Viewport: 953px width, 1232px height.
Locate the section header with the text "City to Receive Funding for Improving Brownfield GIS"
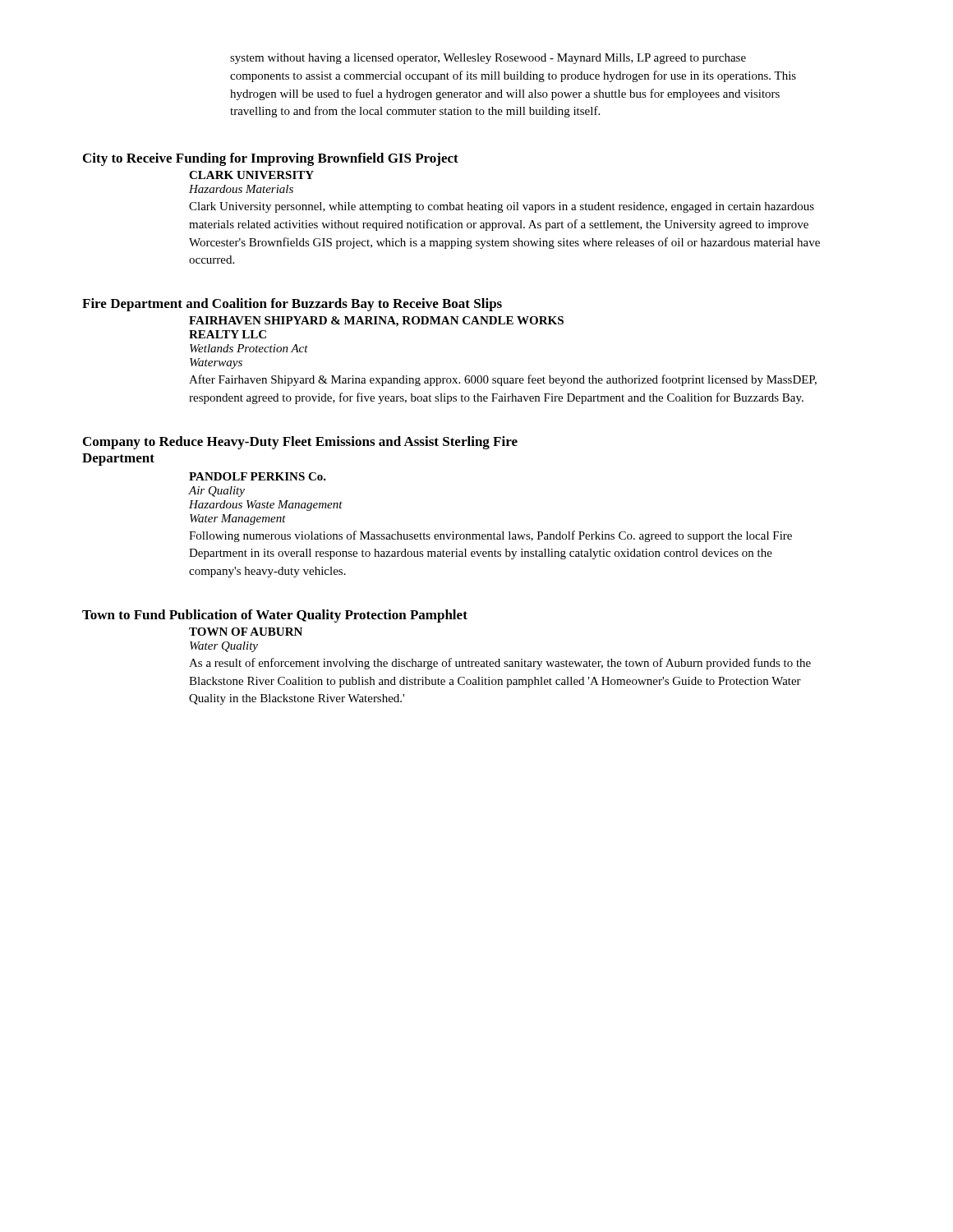click(x=270, y=158)
